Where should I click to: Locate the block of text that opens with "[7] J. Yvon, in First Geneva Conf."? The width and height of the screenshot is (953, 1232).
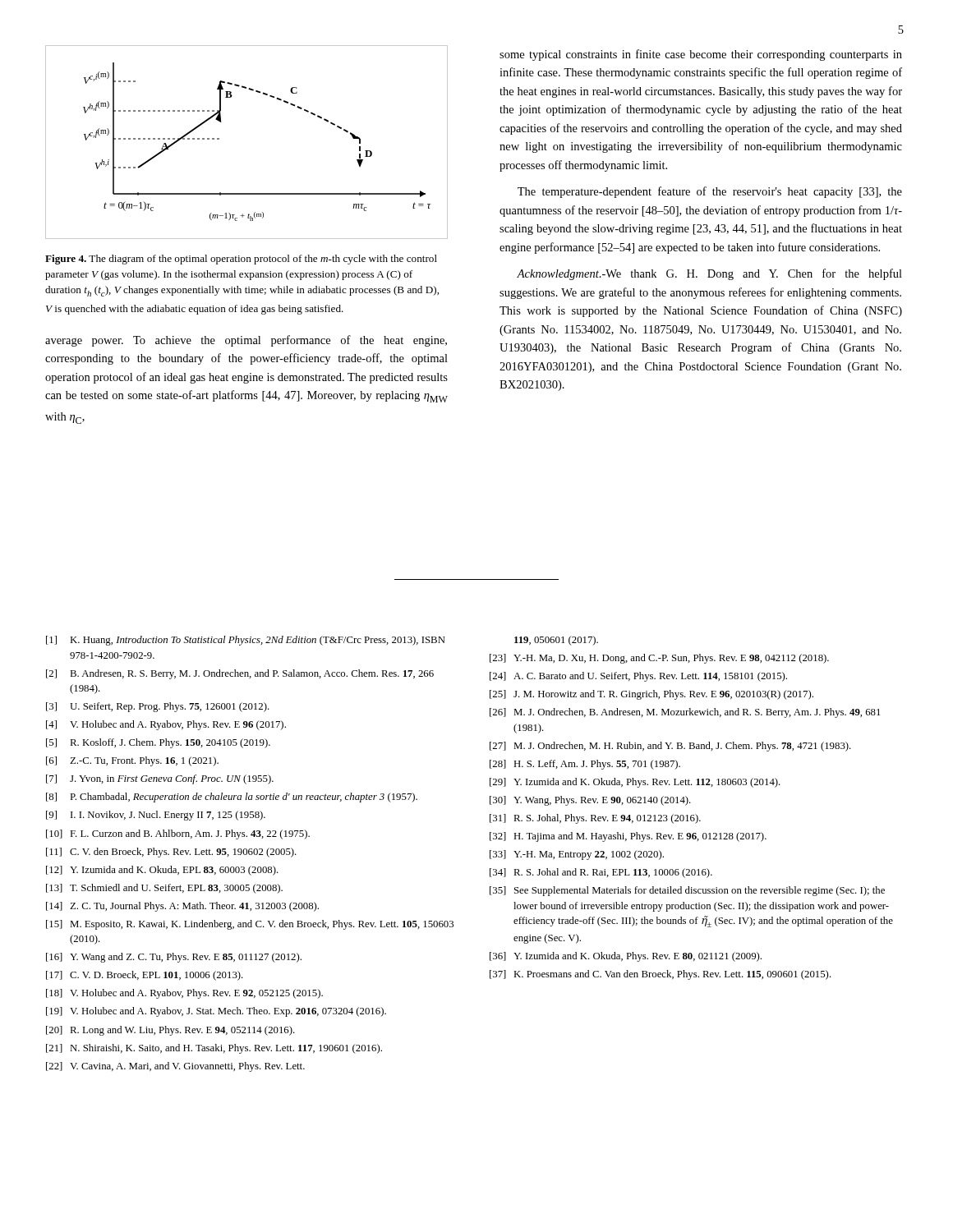coord(255,779)
